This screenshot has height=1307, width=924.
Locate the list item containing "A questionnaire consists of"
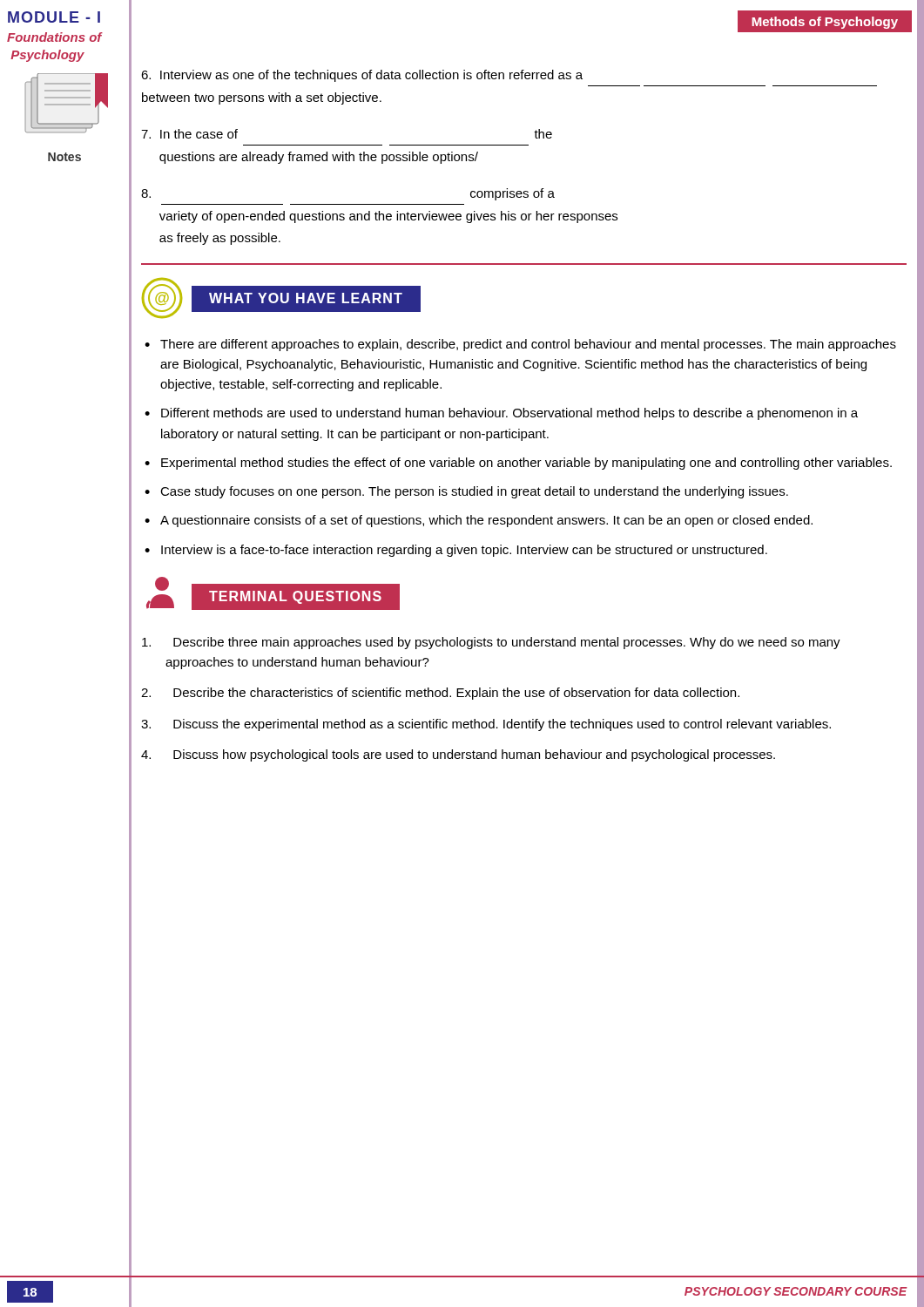click(x=487, y=520)
